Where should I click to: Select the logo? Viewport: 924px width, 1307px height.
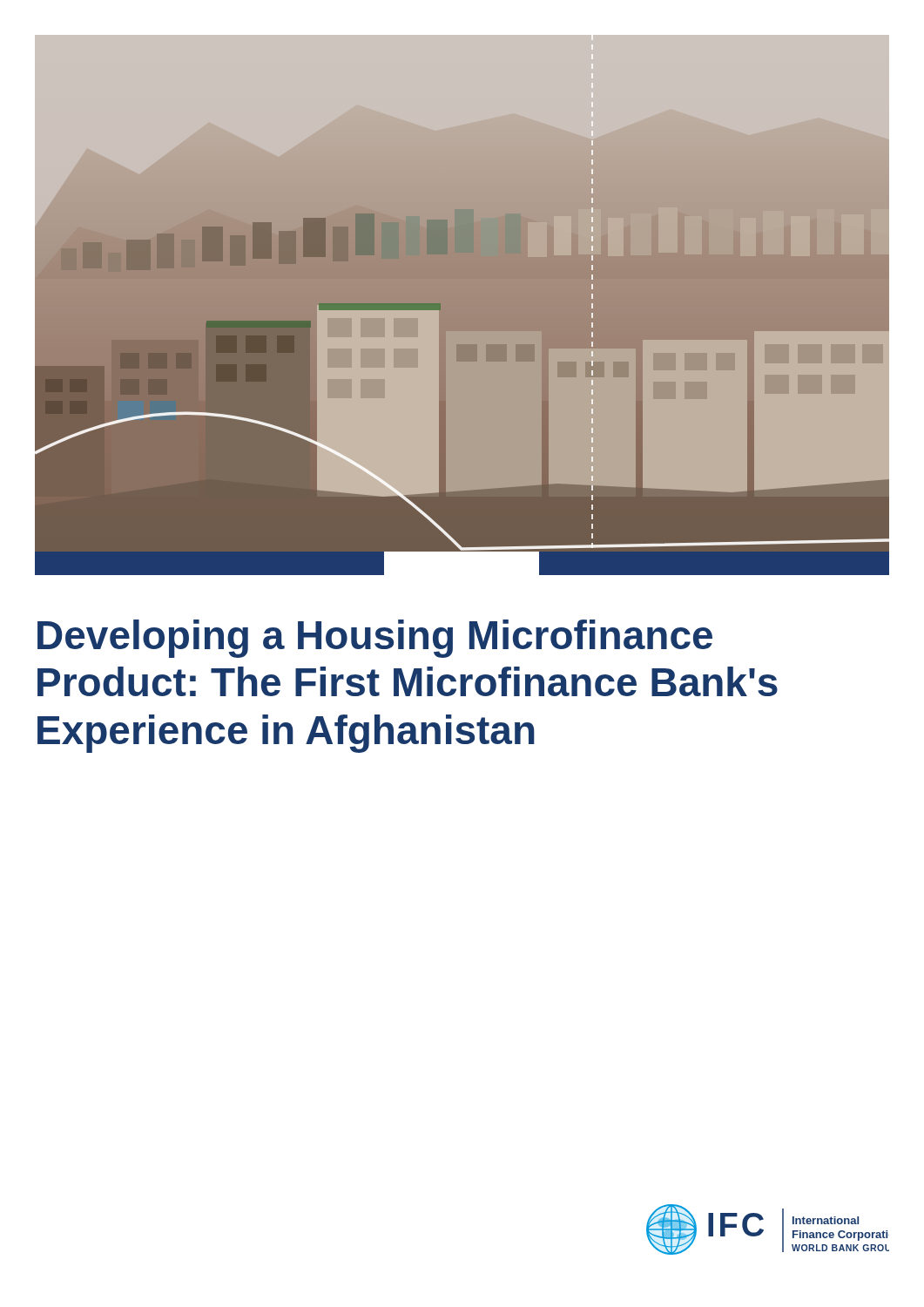click(x=767, y=1229)
